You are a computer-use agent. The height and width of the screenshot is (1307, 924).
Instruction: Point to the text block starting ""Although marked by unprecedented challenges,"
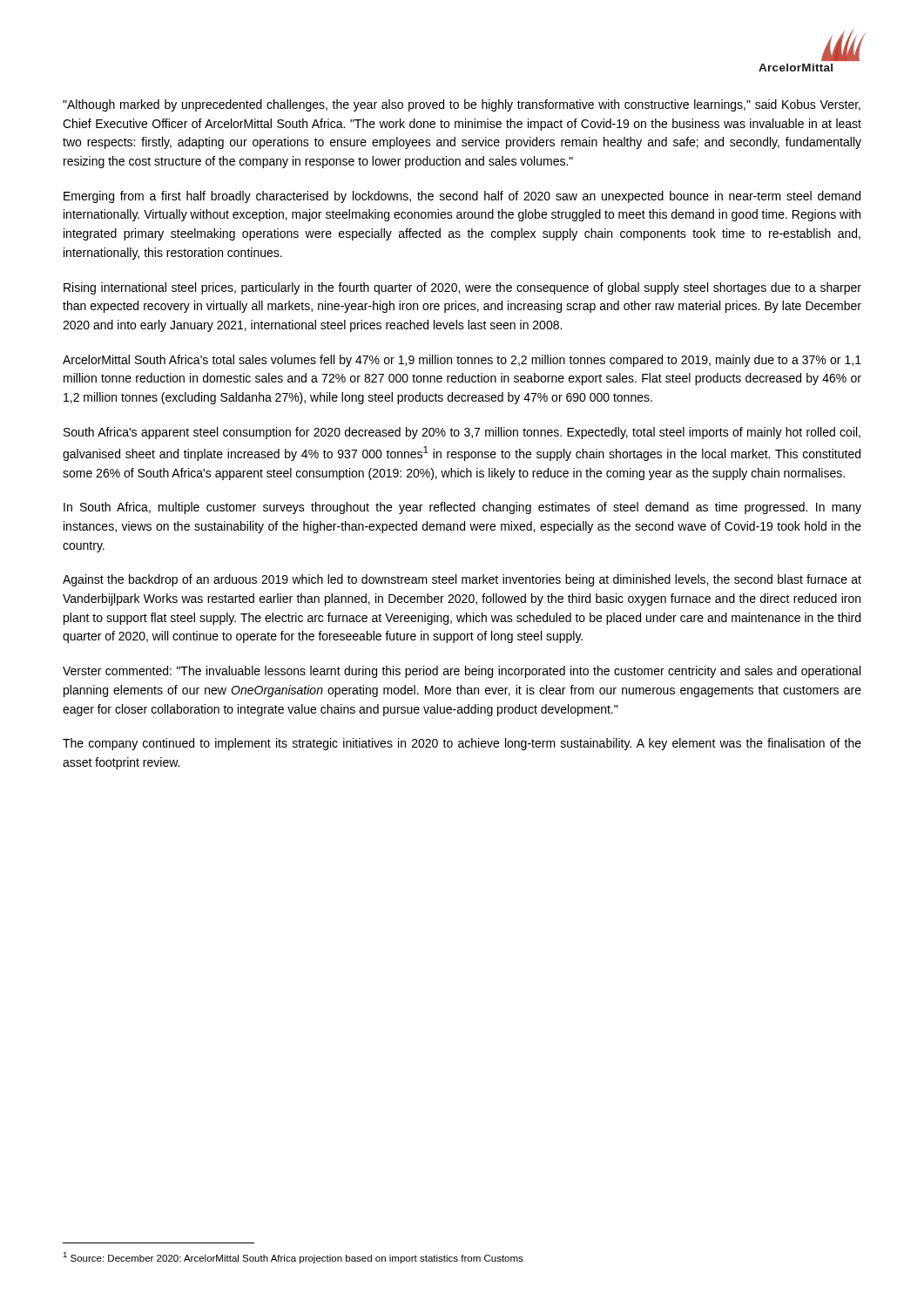pos(462,133)
